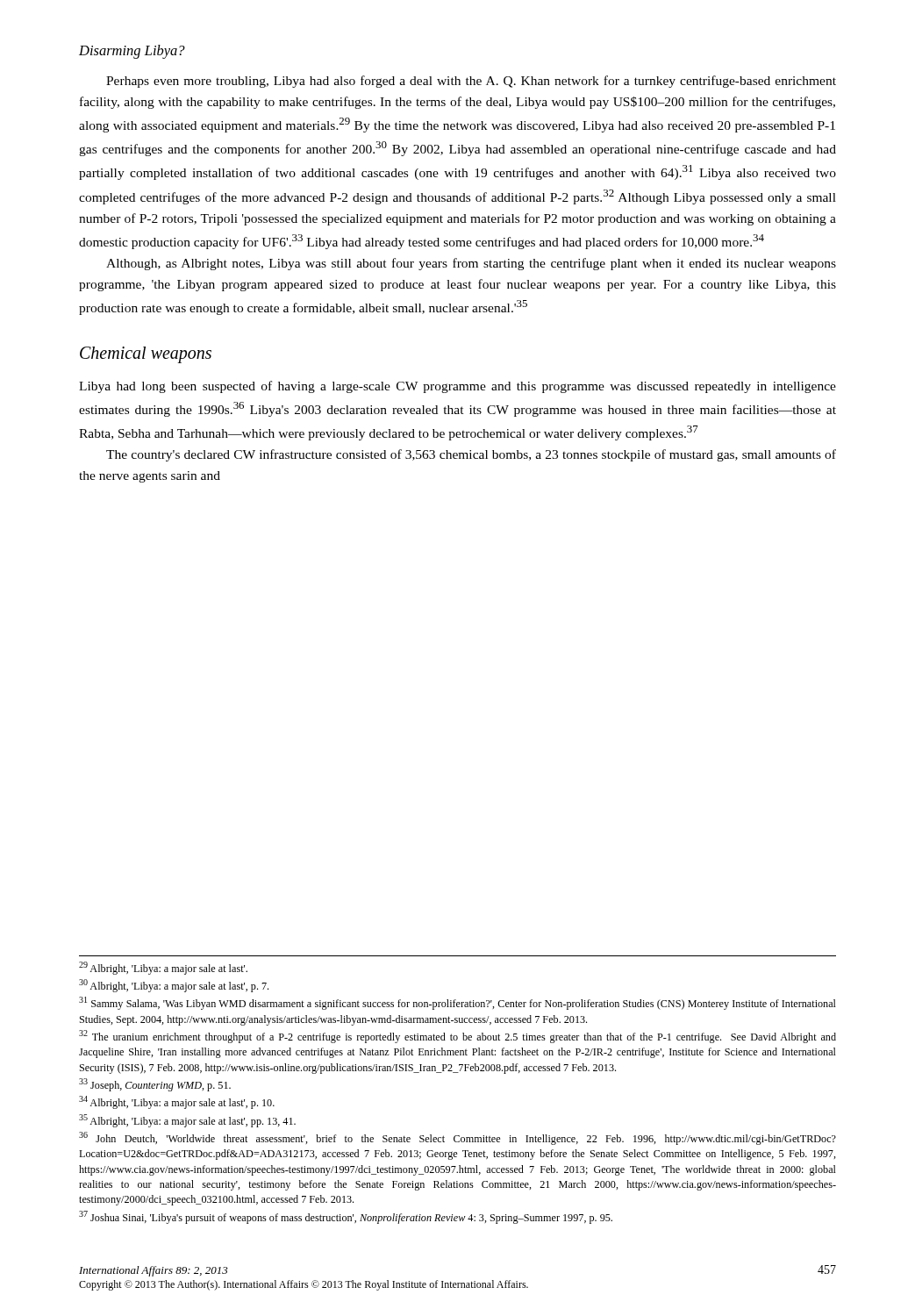Screen dimensions: 1316x915
Task: Point to the element starting "36 John Deutch, 'Worldwide threat assessment', brief"
Action: tap(458, 1169)
